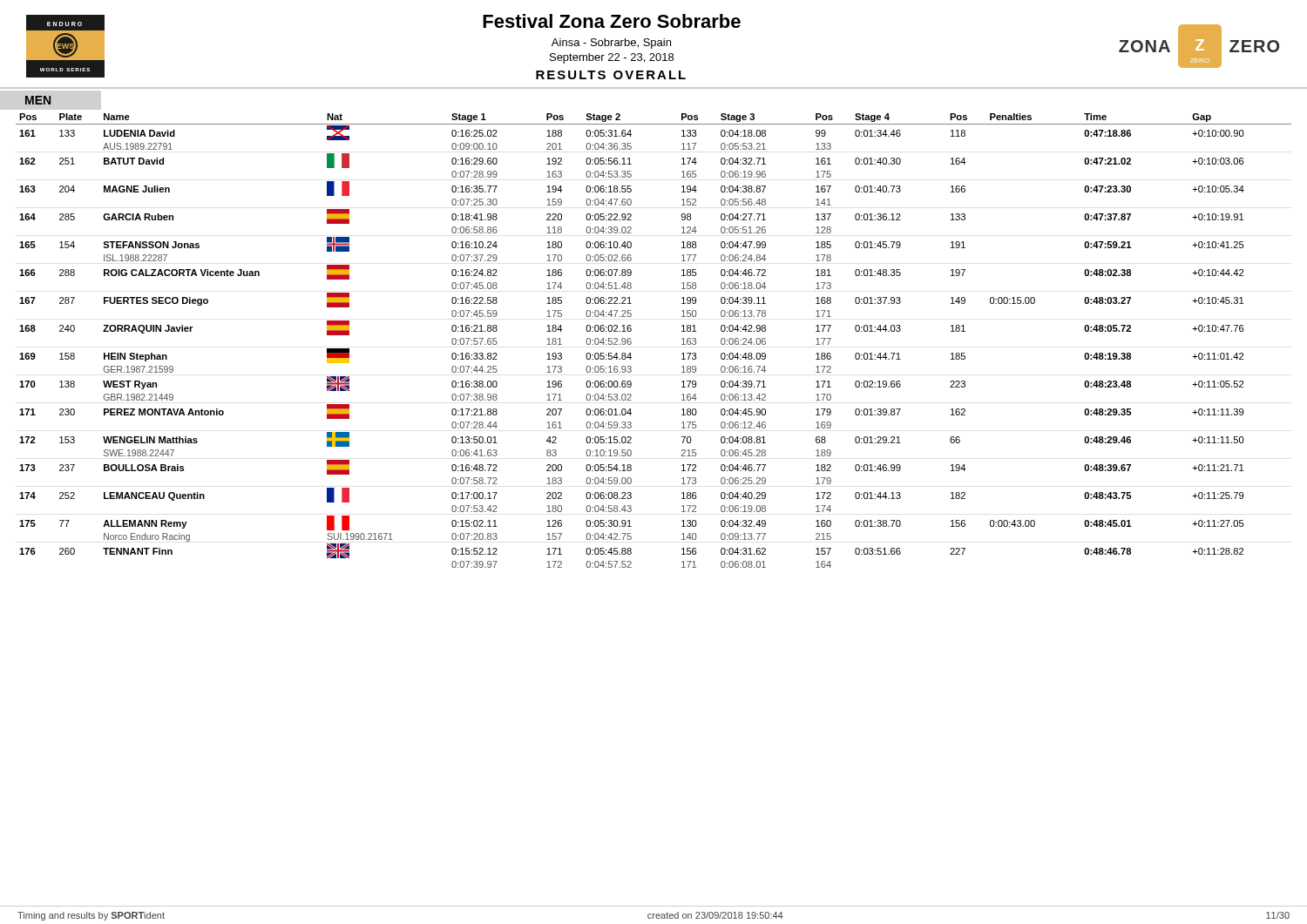Select the text that reads "Ainsa - Sobrarbe, Spain"
This screenshot has height=924, width=1307.
[x=612, y=42]
